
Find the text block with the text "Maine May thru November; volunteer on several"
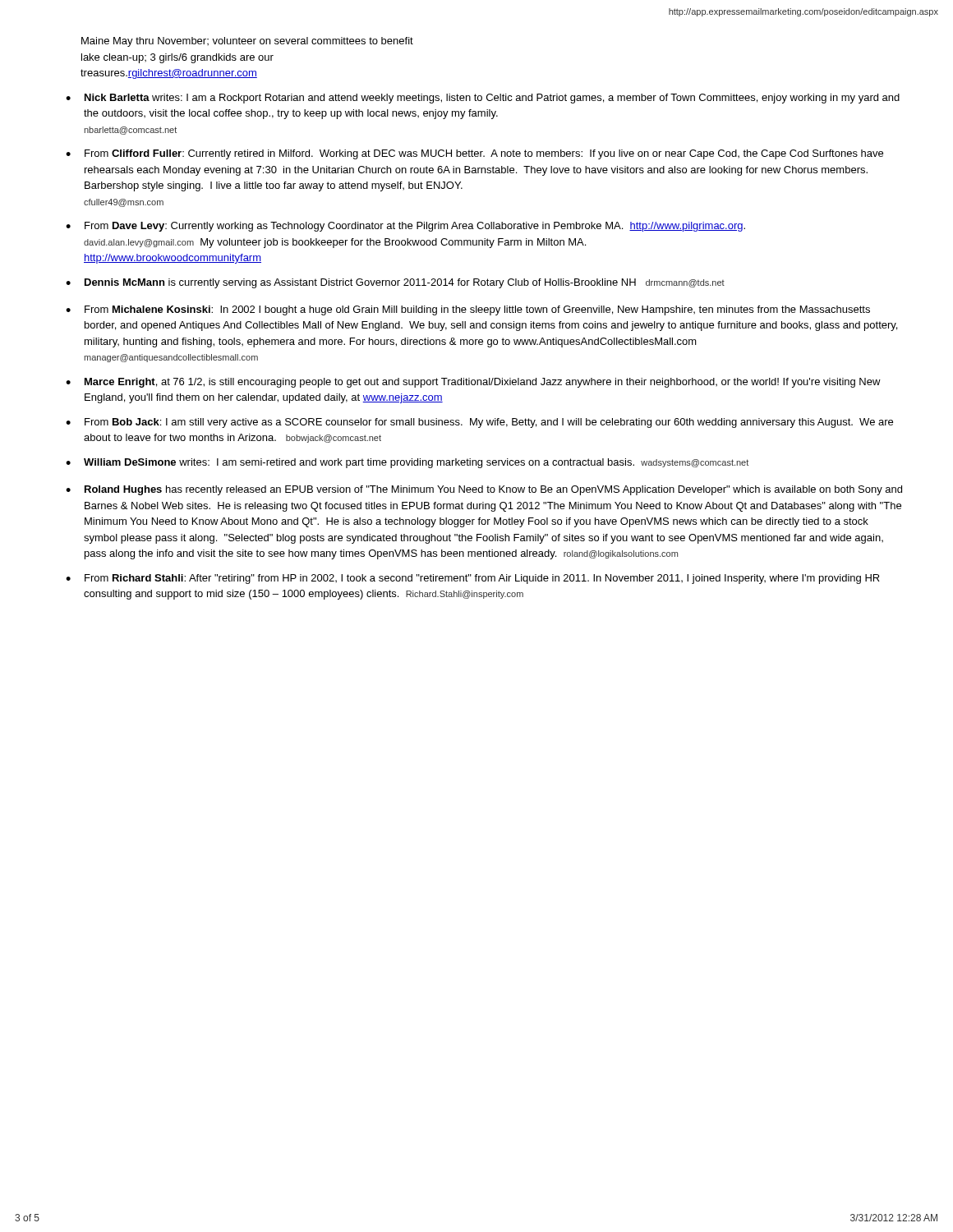(247, 57)
